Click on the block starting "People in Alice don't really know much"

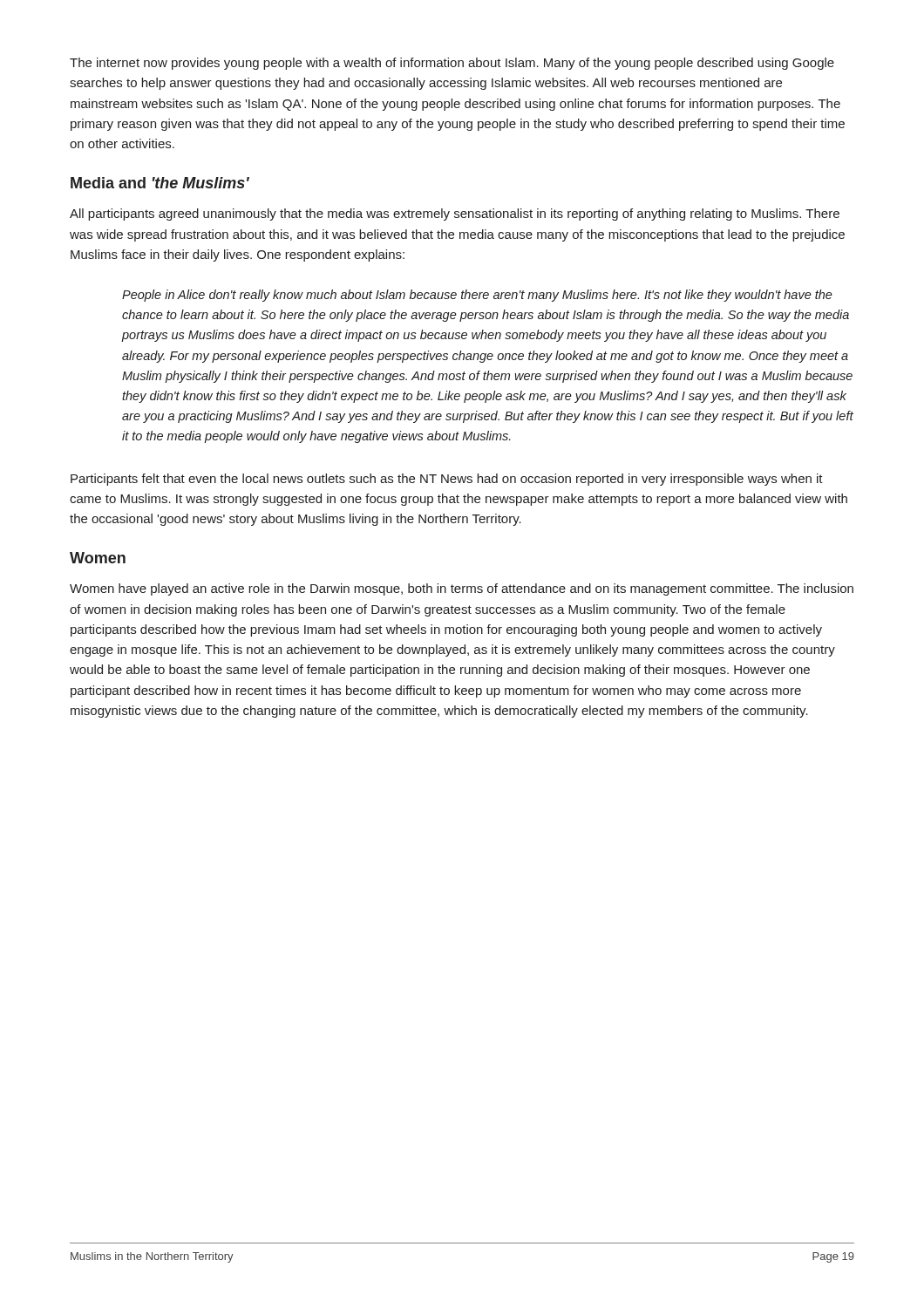click(488, 366)
